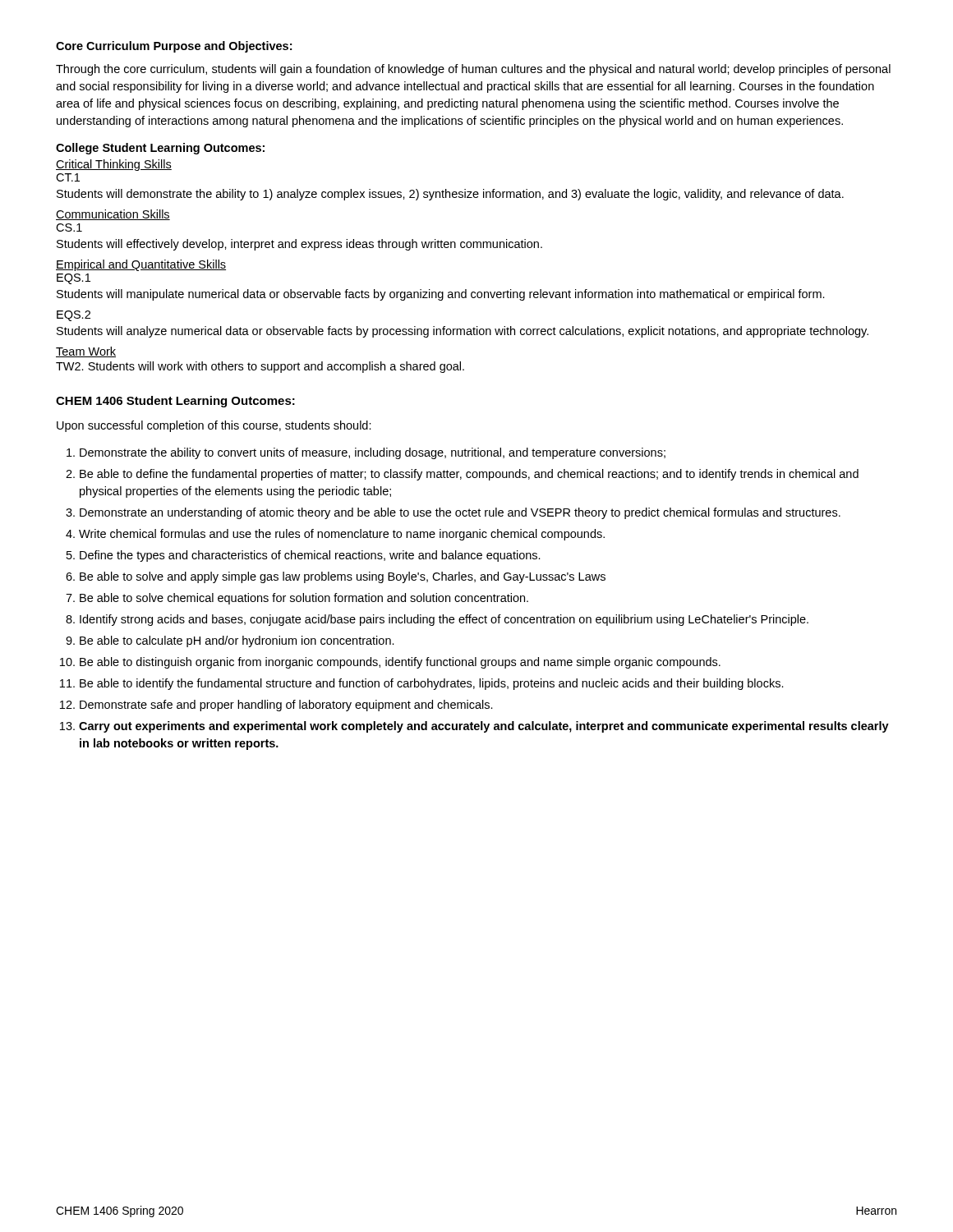This screenshot has width=953, height=1232.
Task: Find the list item that says "Be able to distinguish organic from"
Action: (488, 663)
